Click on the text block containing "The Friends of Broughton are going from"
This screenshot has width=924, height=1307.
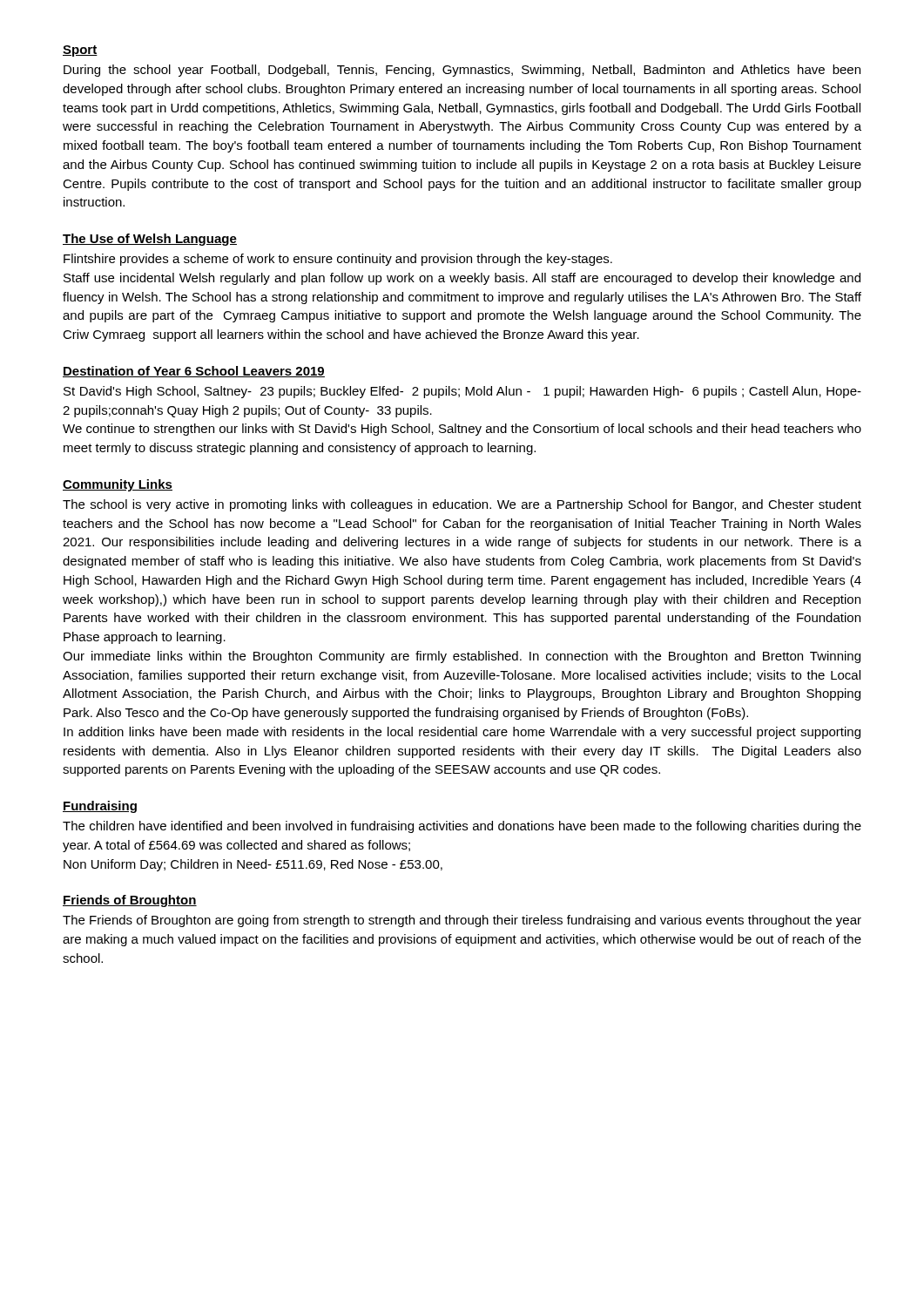click(462, 939)
